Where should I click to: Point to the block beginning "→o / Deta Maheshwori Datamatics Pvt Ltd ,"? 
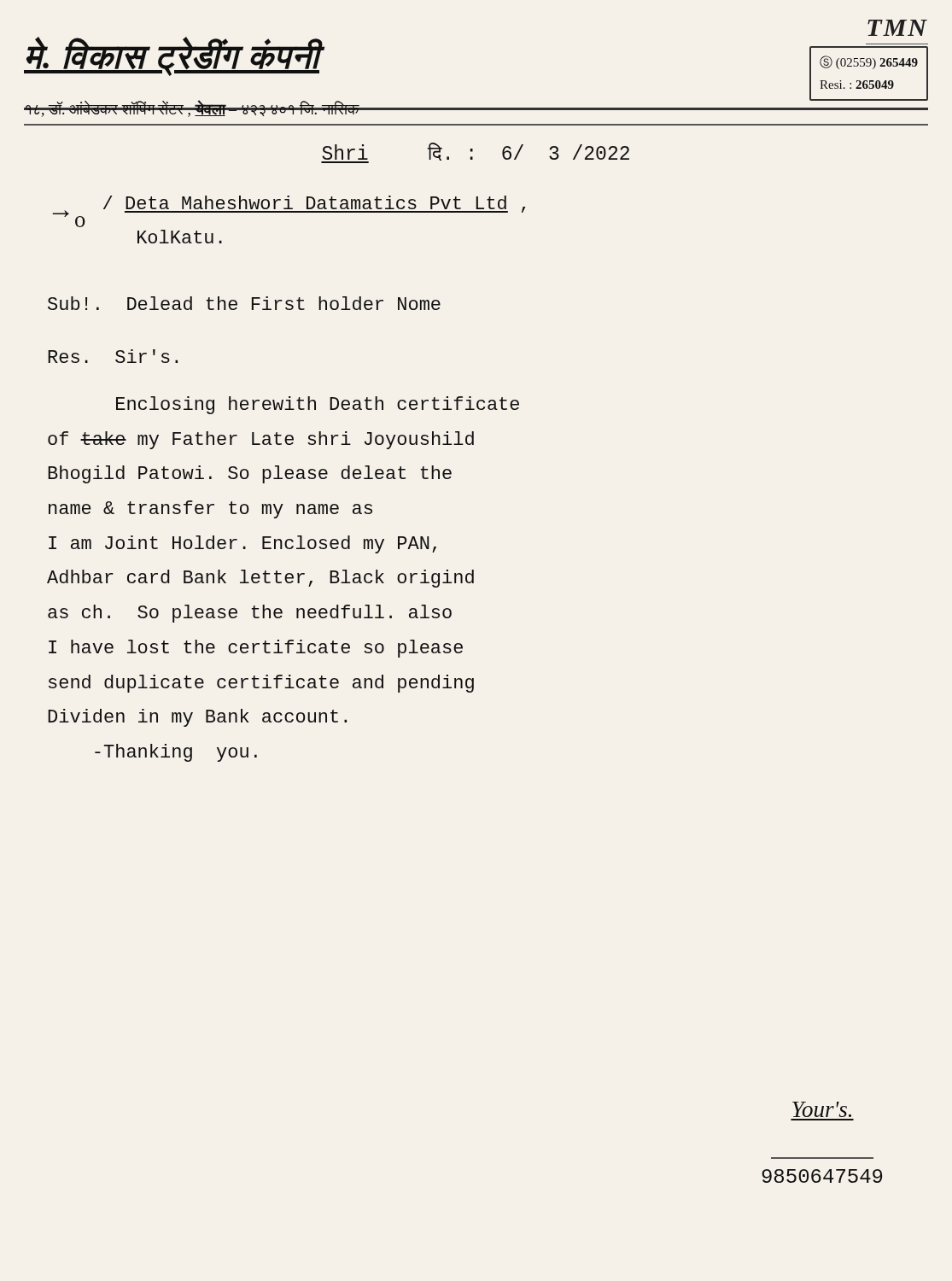pos(289,222)
